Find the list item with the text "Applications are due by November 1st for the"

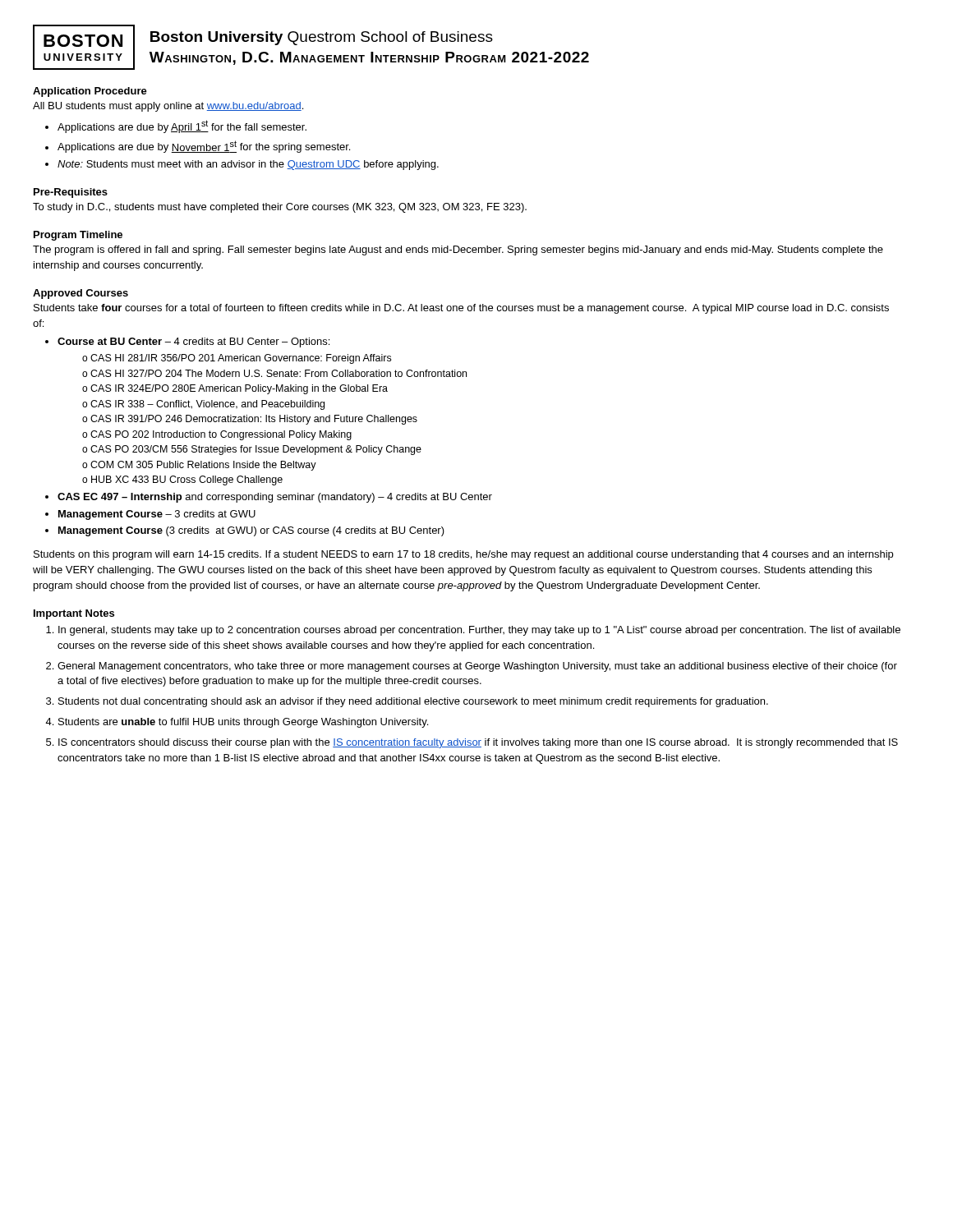click(204, 146)
